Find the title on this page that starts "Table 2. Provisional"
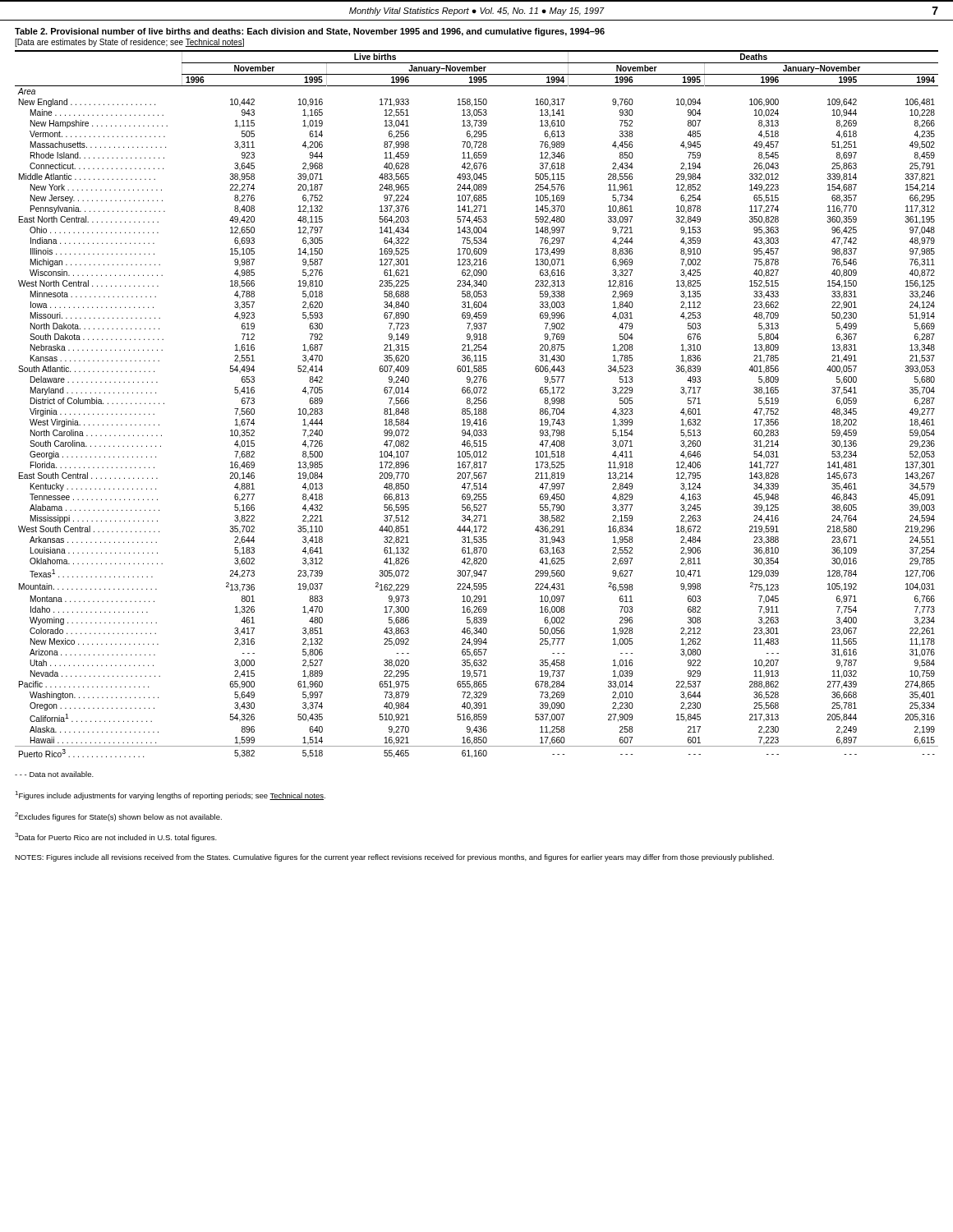 [x=310, y=31]
